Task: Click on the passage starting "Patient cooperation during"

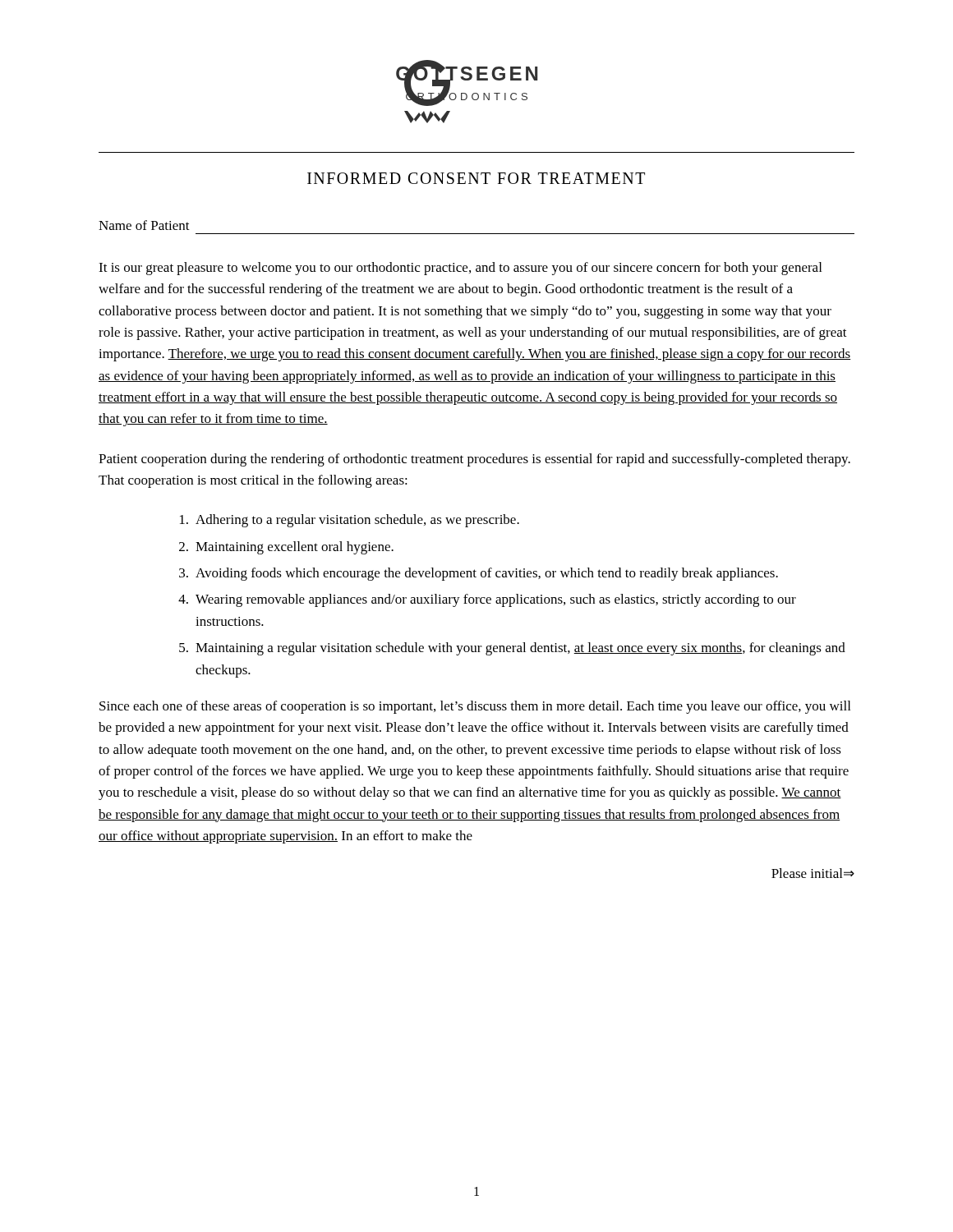Action: tap(475, 469)
